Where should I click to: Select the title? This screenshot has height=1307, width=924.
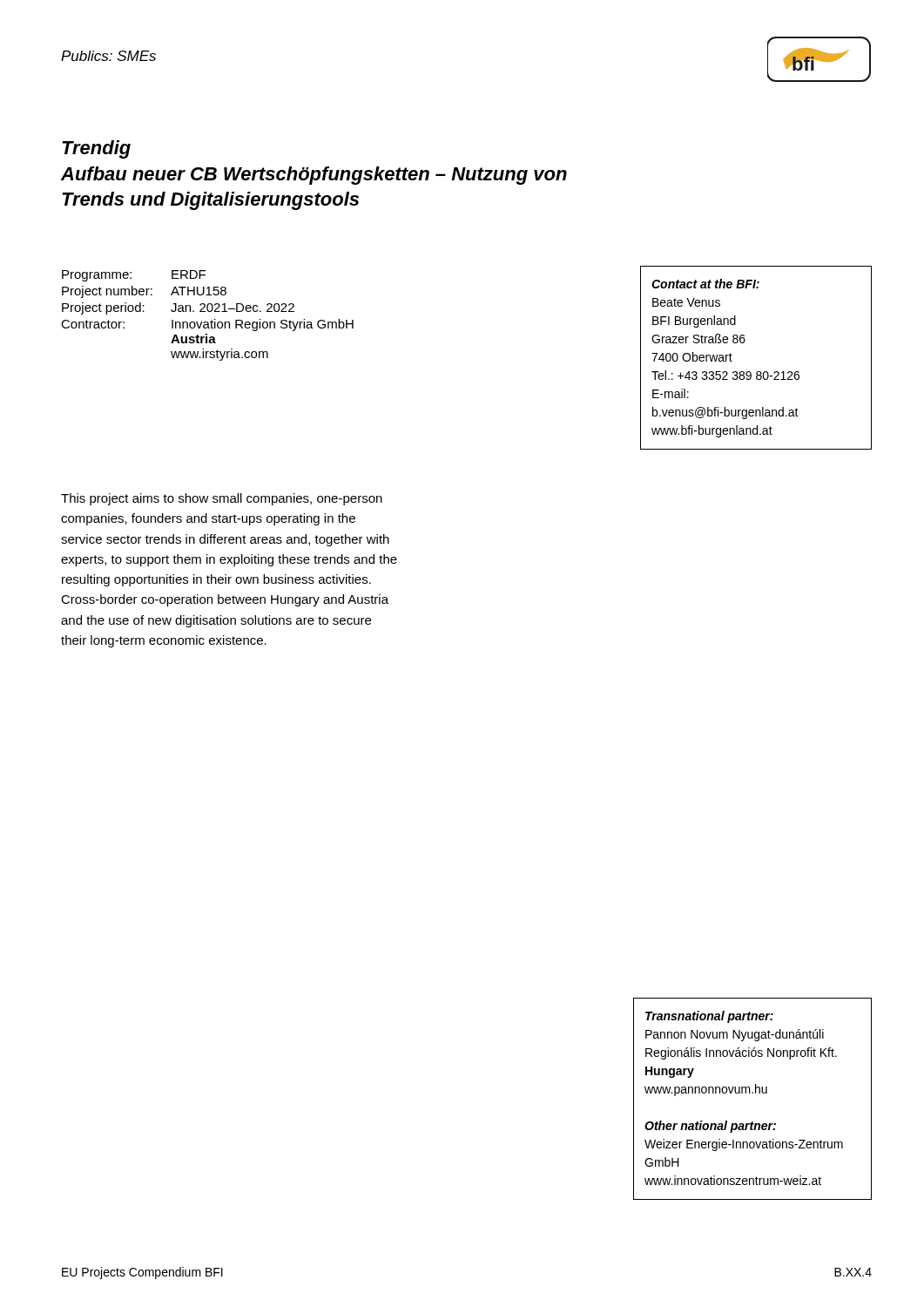(x=331, y=174)
